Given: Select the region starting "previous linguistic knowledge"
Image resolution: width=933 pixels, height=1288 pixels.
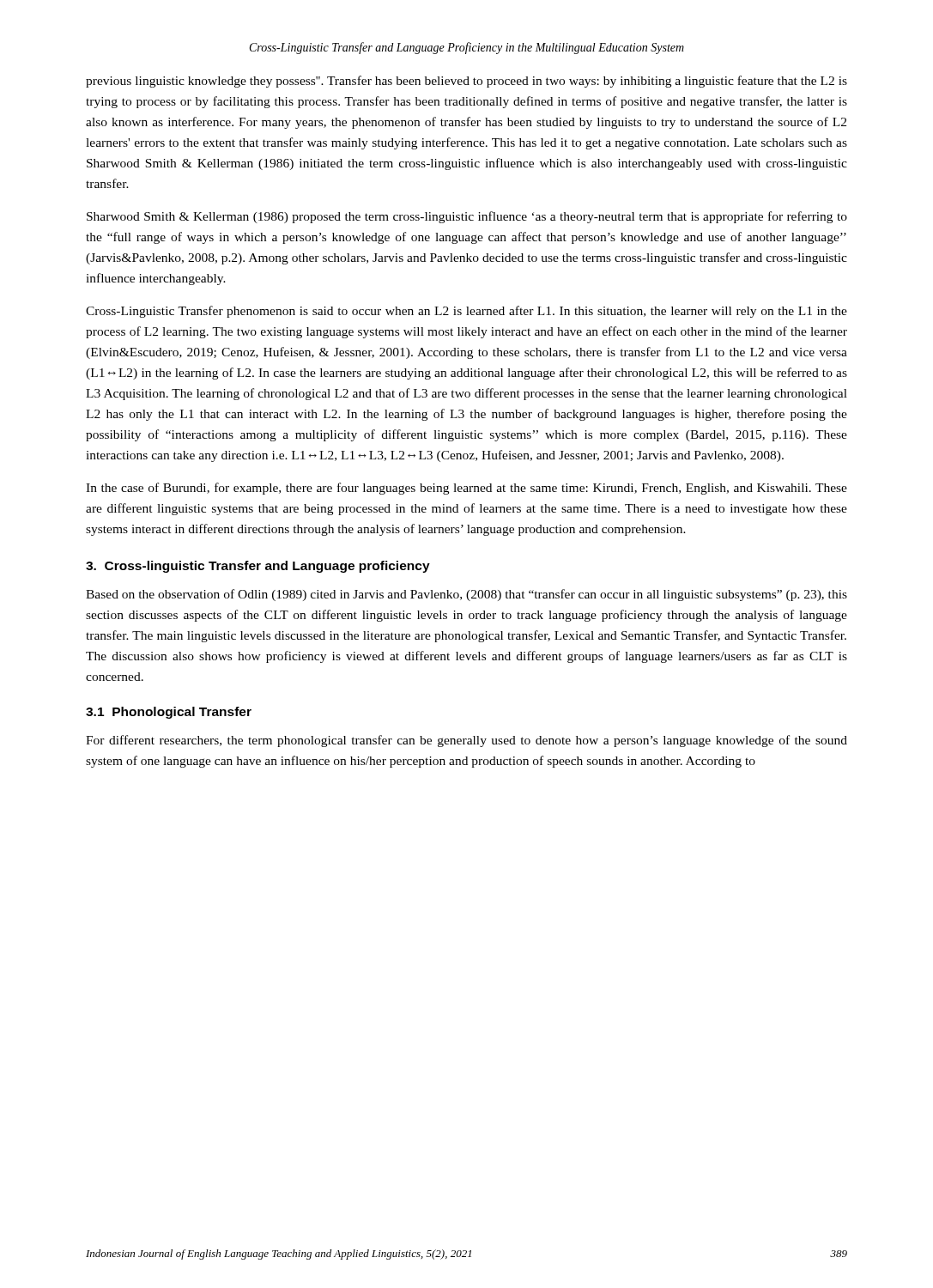Looking at the screenshot, I should (466, 132).
